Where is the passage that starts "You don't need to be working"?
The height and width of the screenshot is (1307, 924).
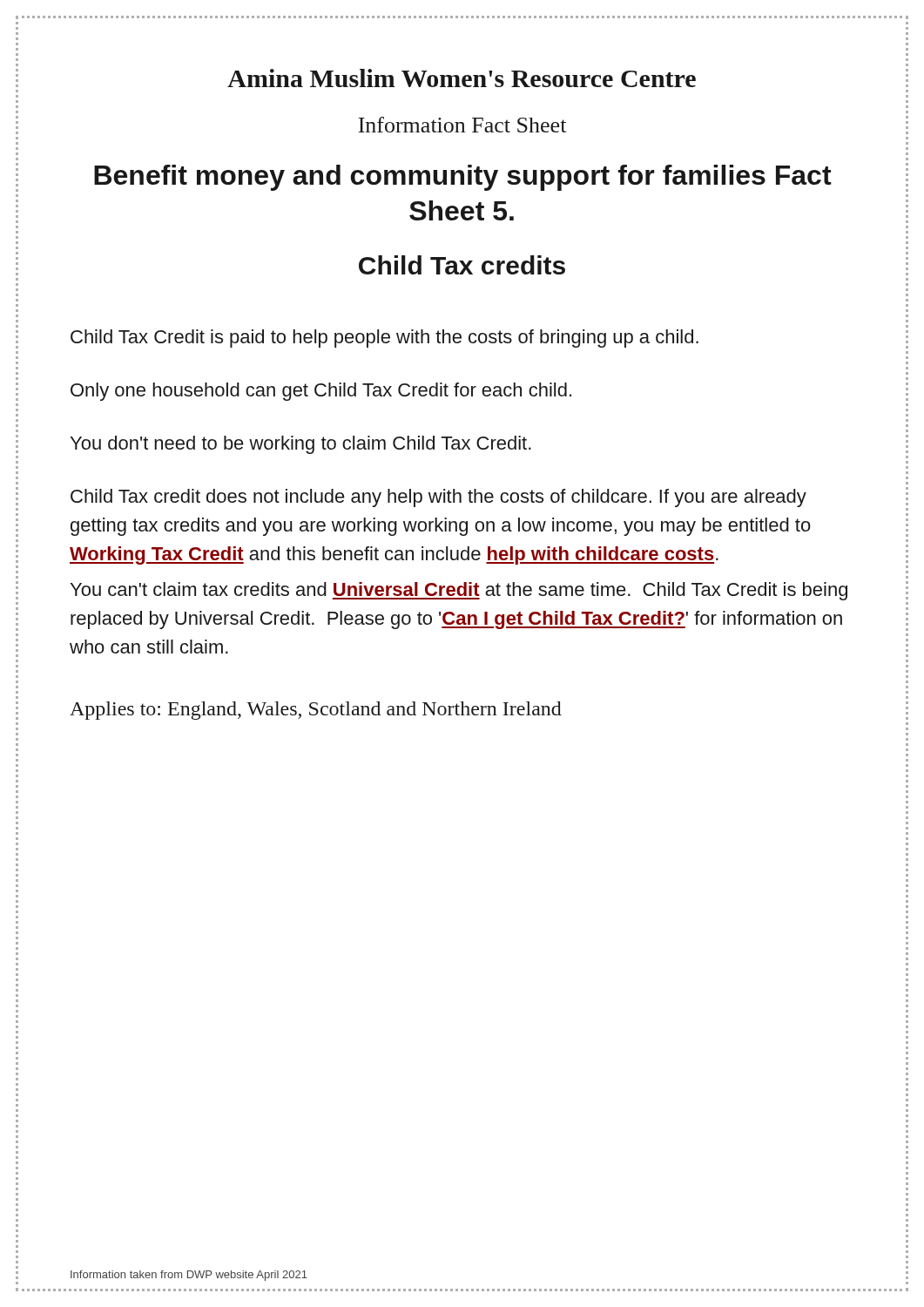tap(301, 443)
